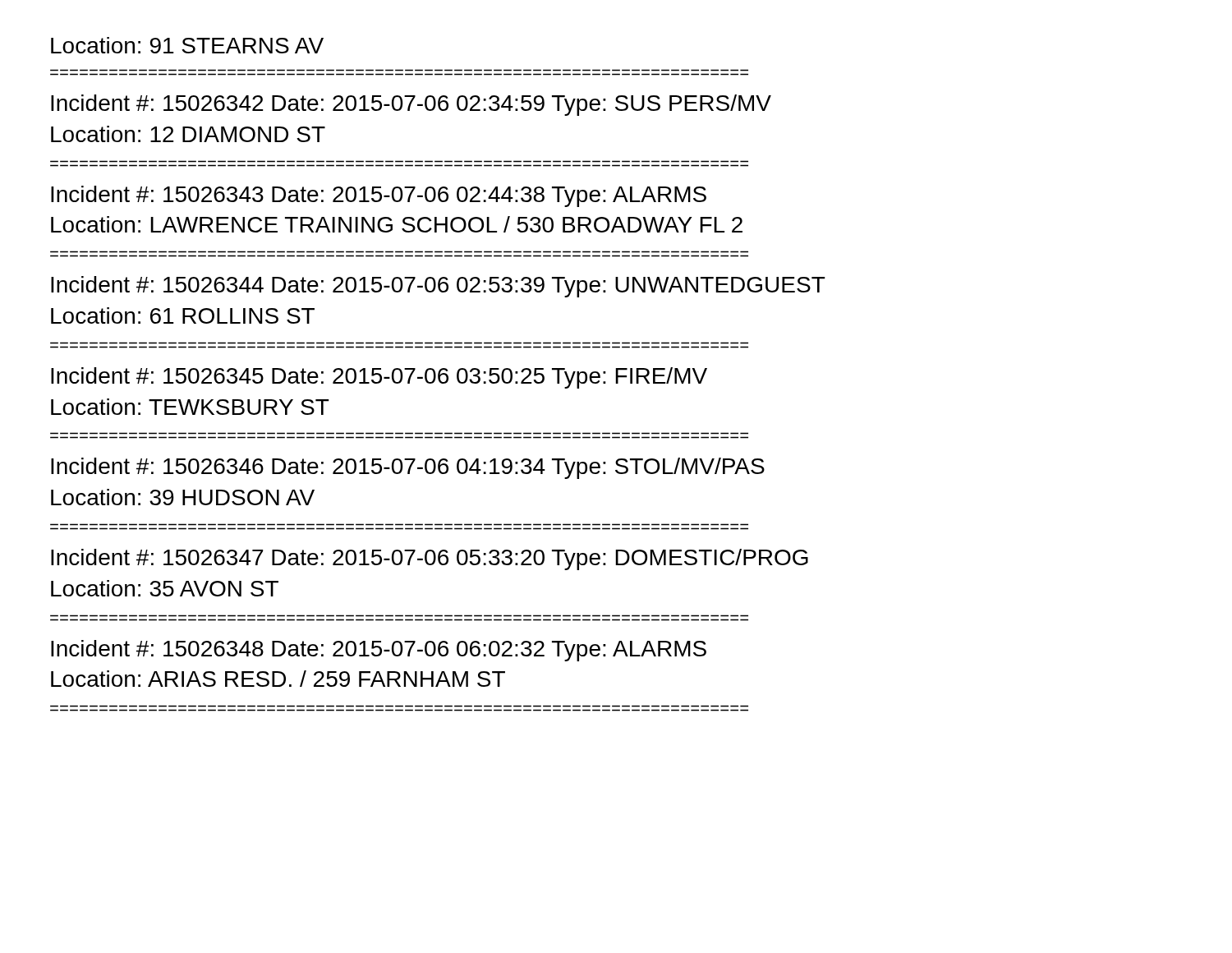Select the text block that reads "Incident #: 15026345 Date: 2015-07-06"
This screenshot has width=1232, height=953.
click(x=616, y=392)
